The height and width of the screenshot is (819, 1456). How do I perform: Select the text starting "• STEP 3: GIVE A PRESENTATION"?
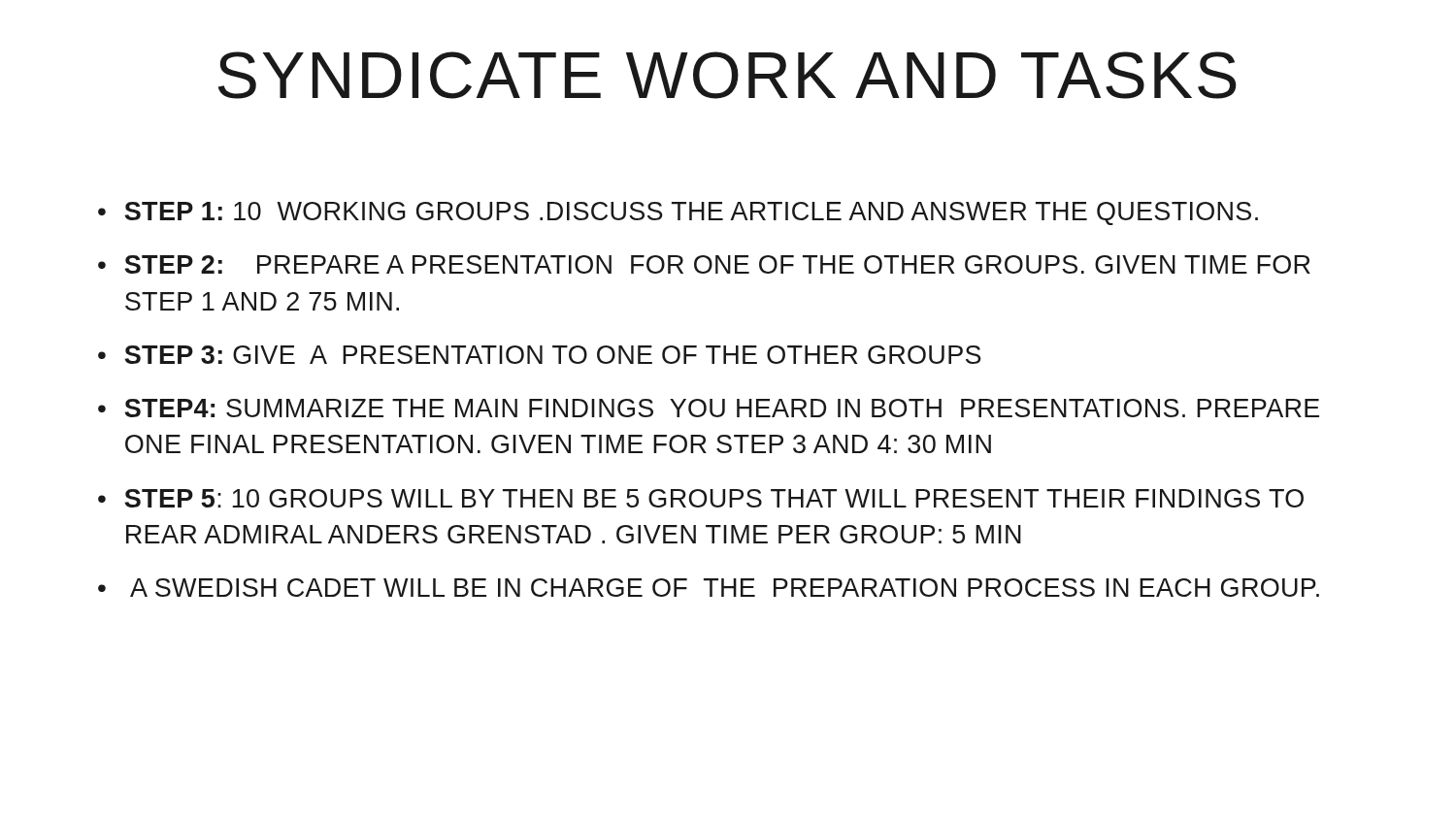[540, 356]
